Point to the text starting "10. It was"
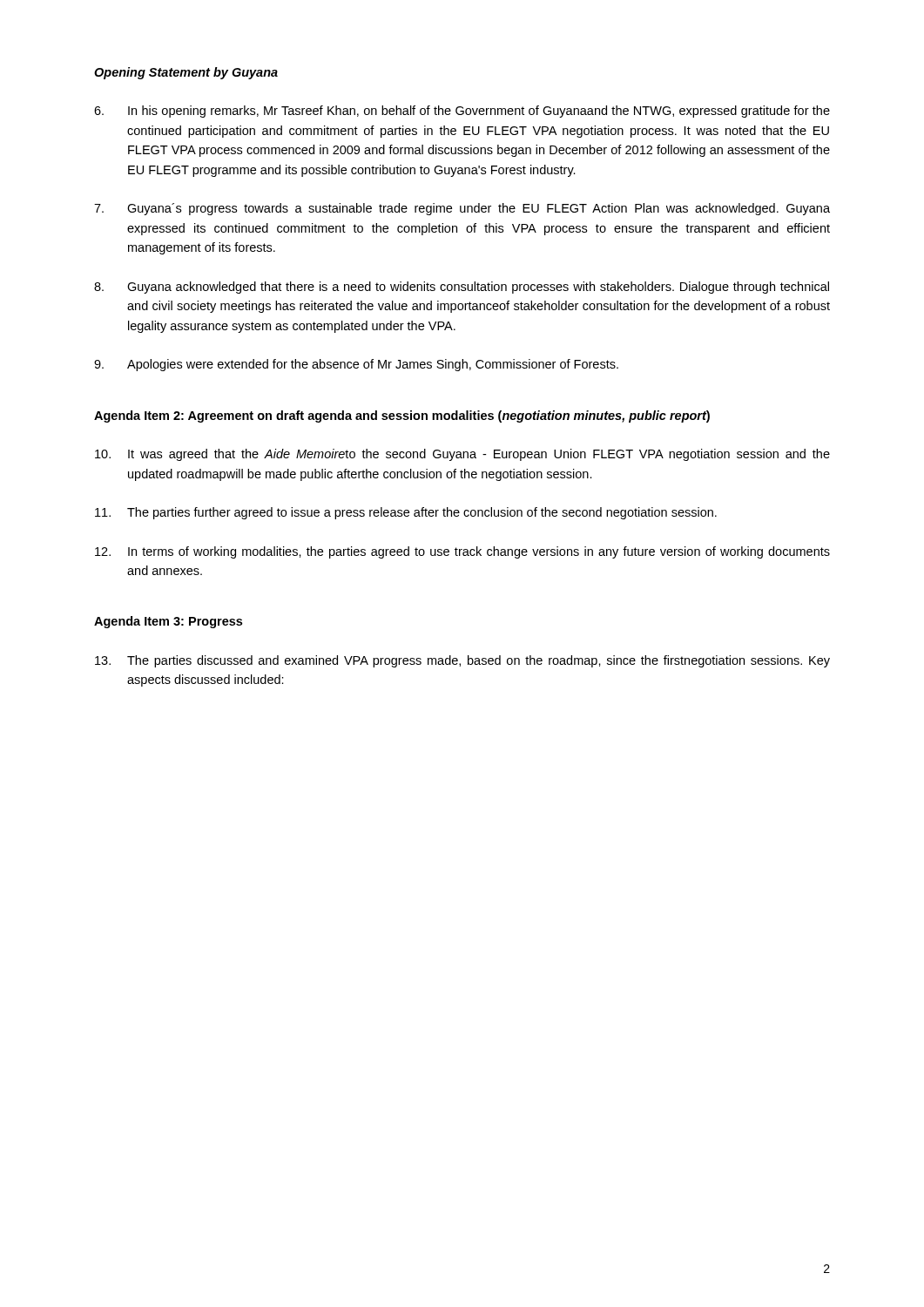The height and width of the screenshot is (1307, 924). pyautogui.click(x=462, y=464)
